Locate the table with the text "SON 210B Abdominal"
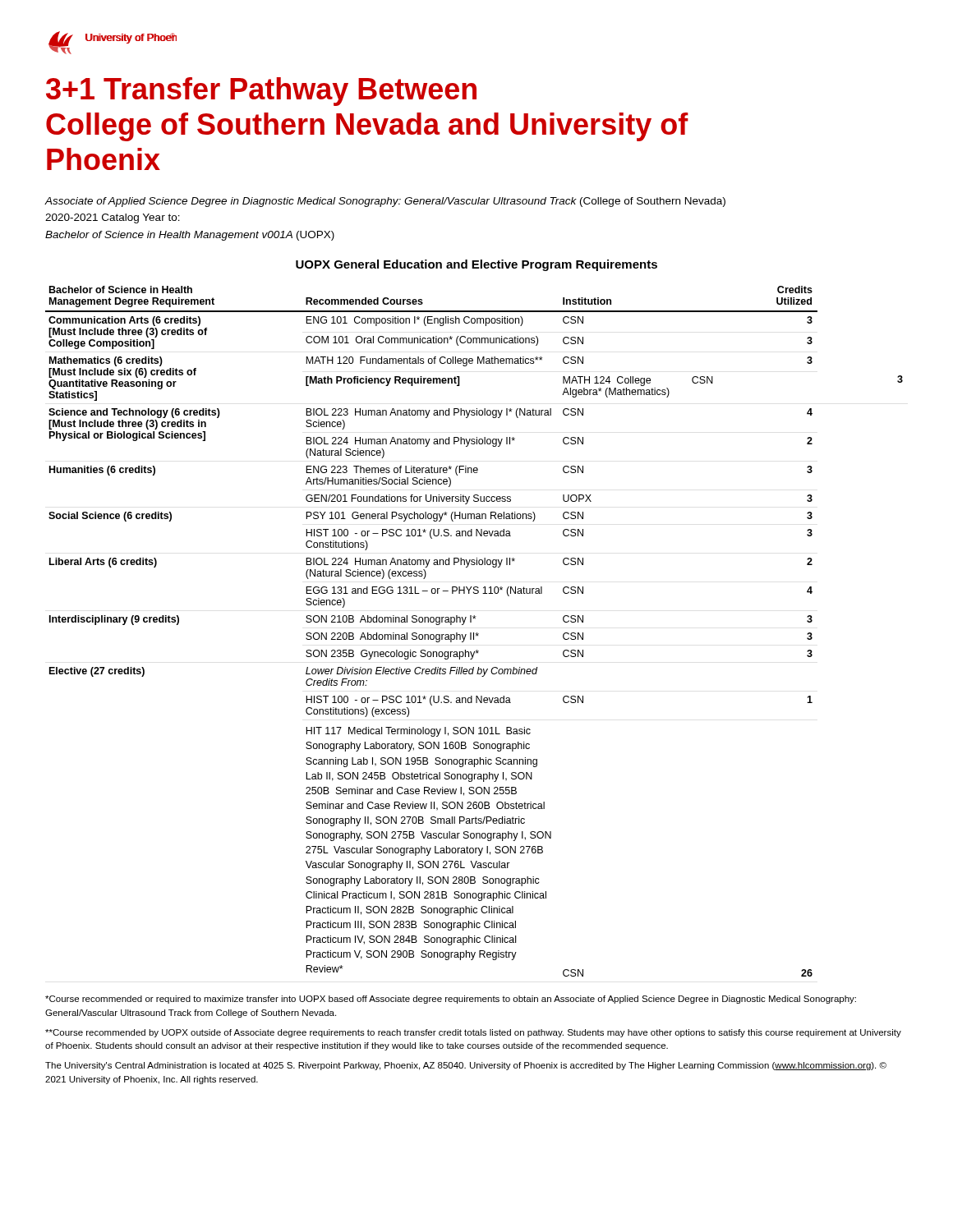Screen dimensions: 1232x953 [476, 632]
